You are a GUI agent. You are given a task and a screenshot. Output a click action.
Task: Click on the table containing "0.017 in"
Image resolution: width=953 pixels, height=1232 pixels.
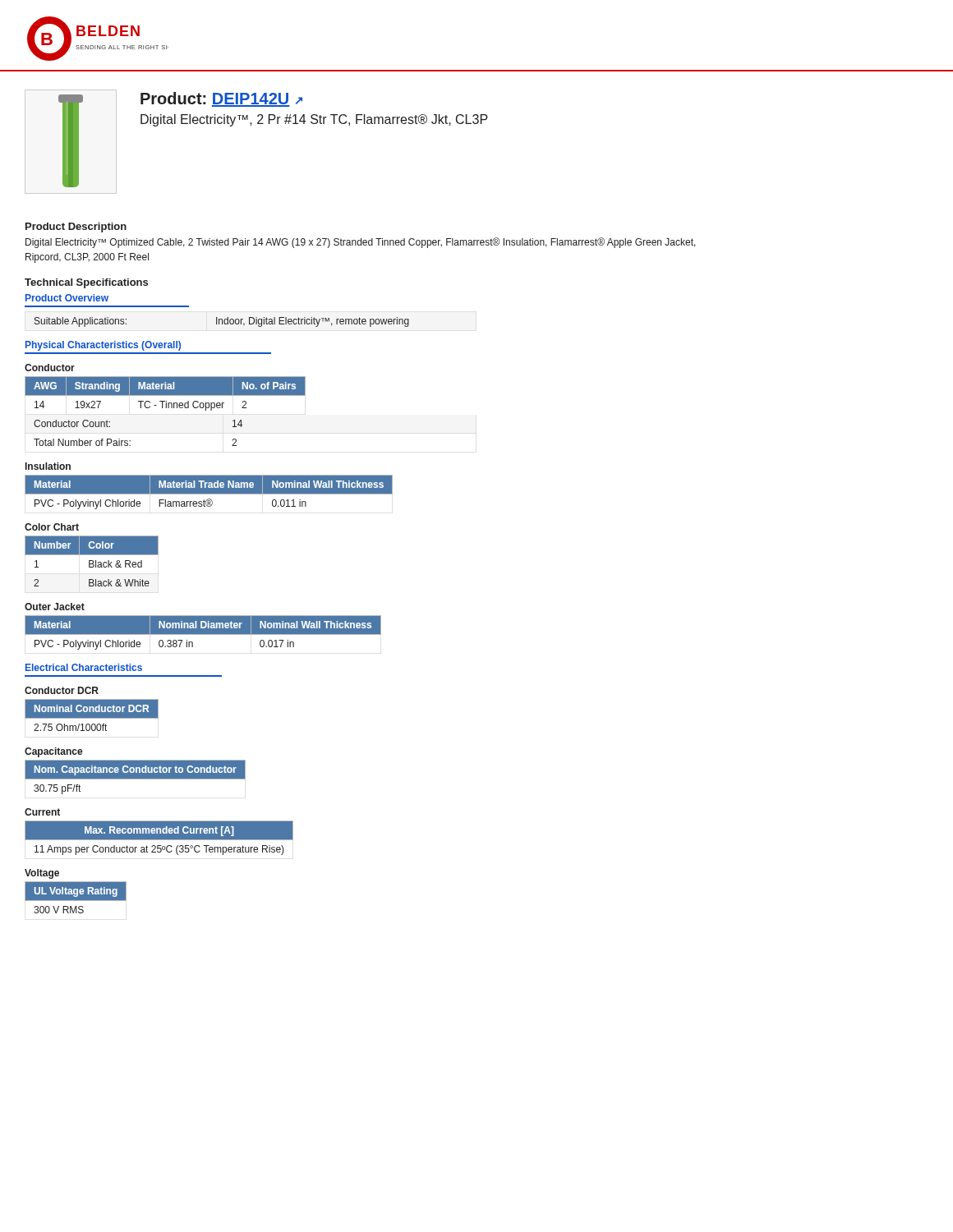476,634
